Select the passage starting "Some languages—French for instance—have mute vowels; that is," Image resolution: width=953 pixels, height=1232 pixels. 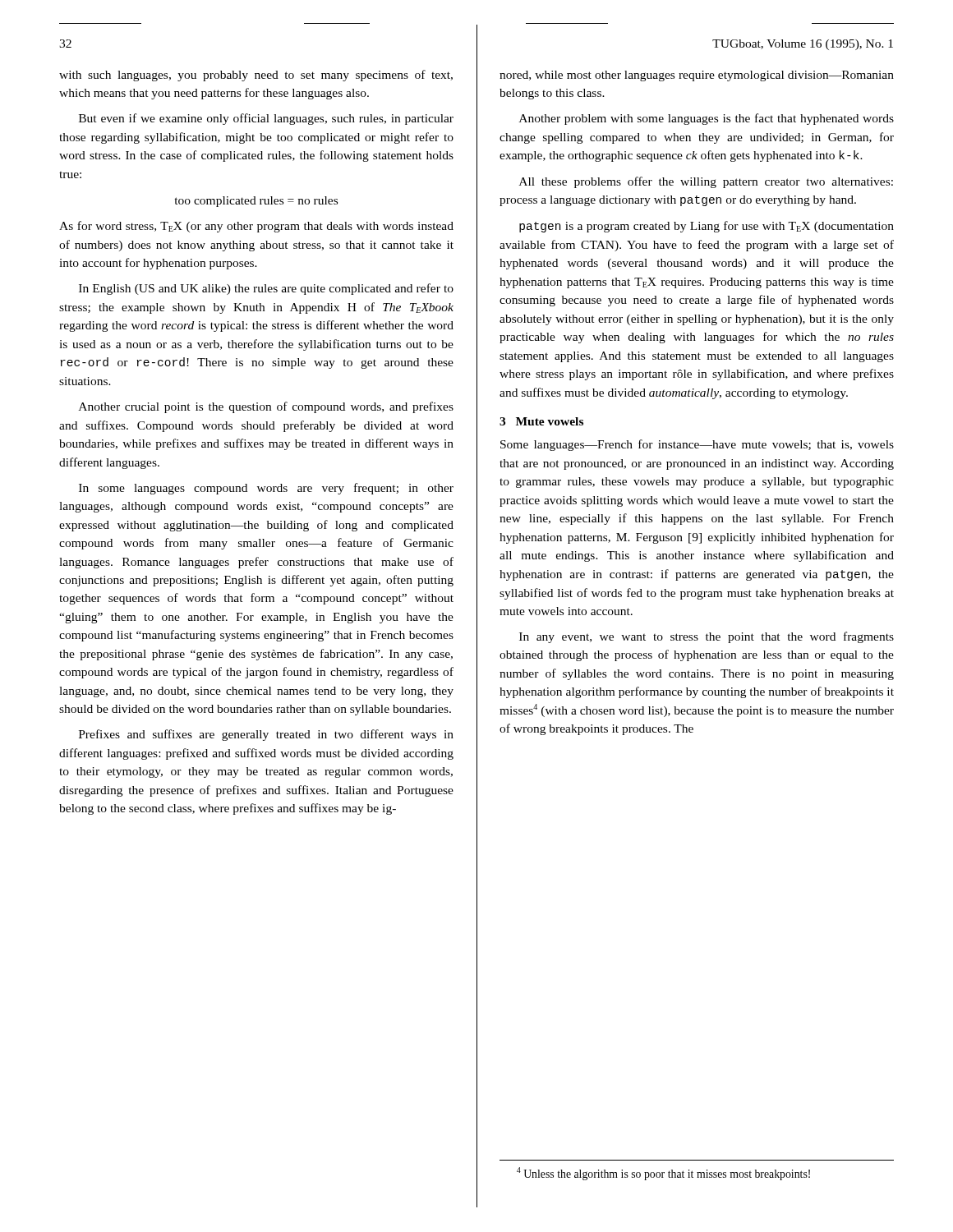pos(697,587)
